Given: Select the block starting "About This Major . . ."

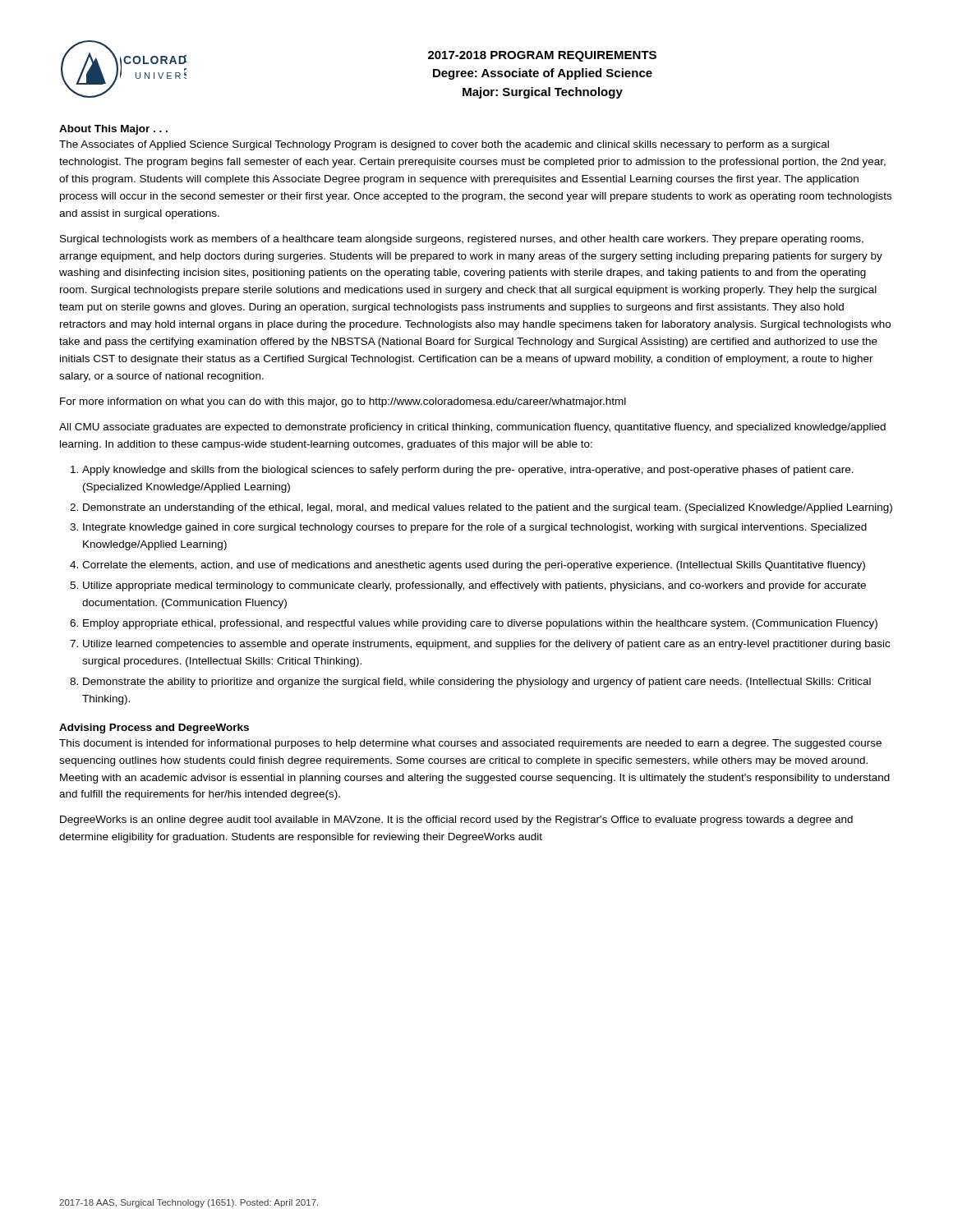Looking at the screenshot, I should tap(114, 128).
